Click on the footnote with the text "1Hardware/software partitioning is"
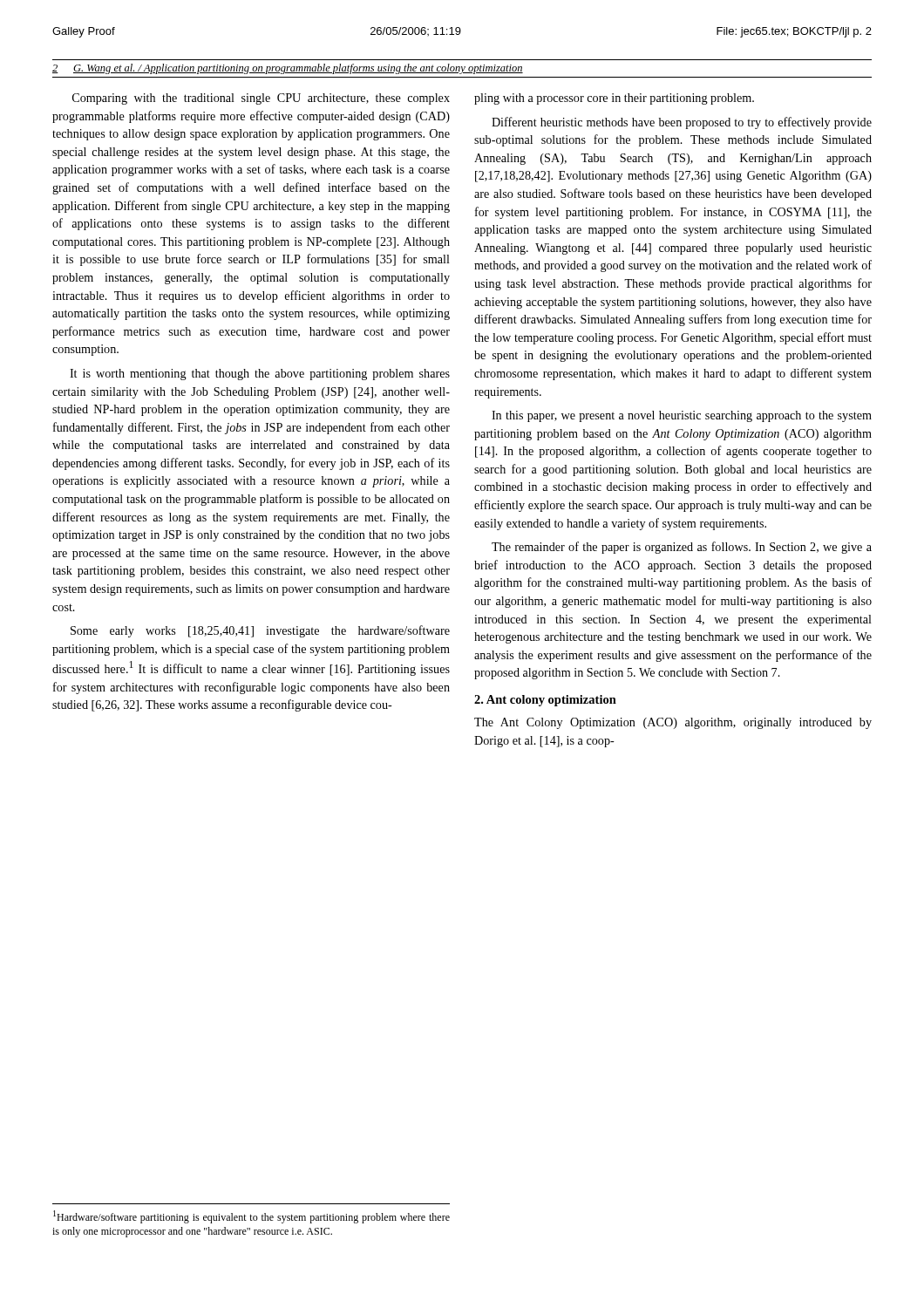This screenshot has width=924, height=1308. pyautogui.click(x=251, y=1223)
